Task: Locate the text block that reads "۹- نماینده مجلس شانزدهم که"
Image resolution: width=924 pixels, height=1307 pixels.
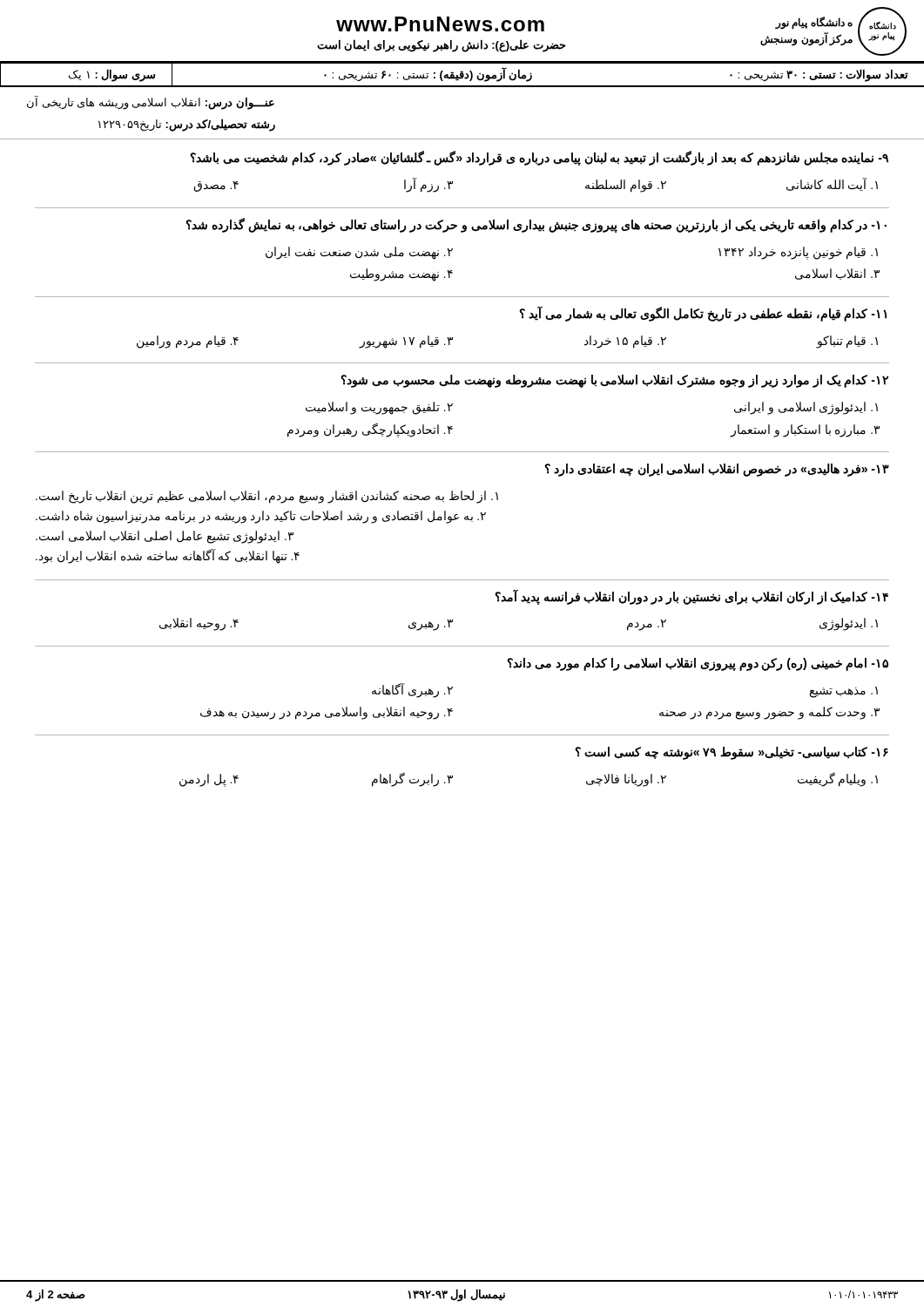Action: click(x=462, y=172)
